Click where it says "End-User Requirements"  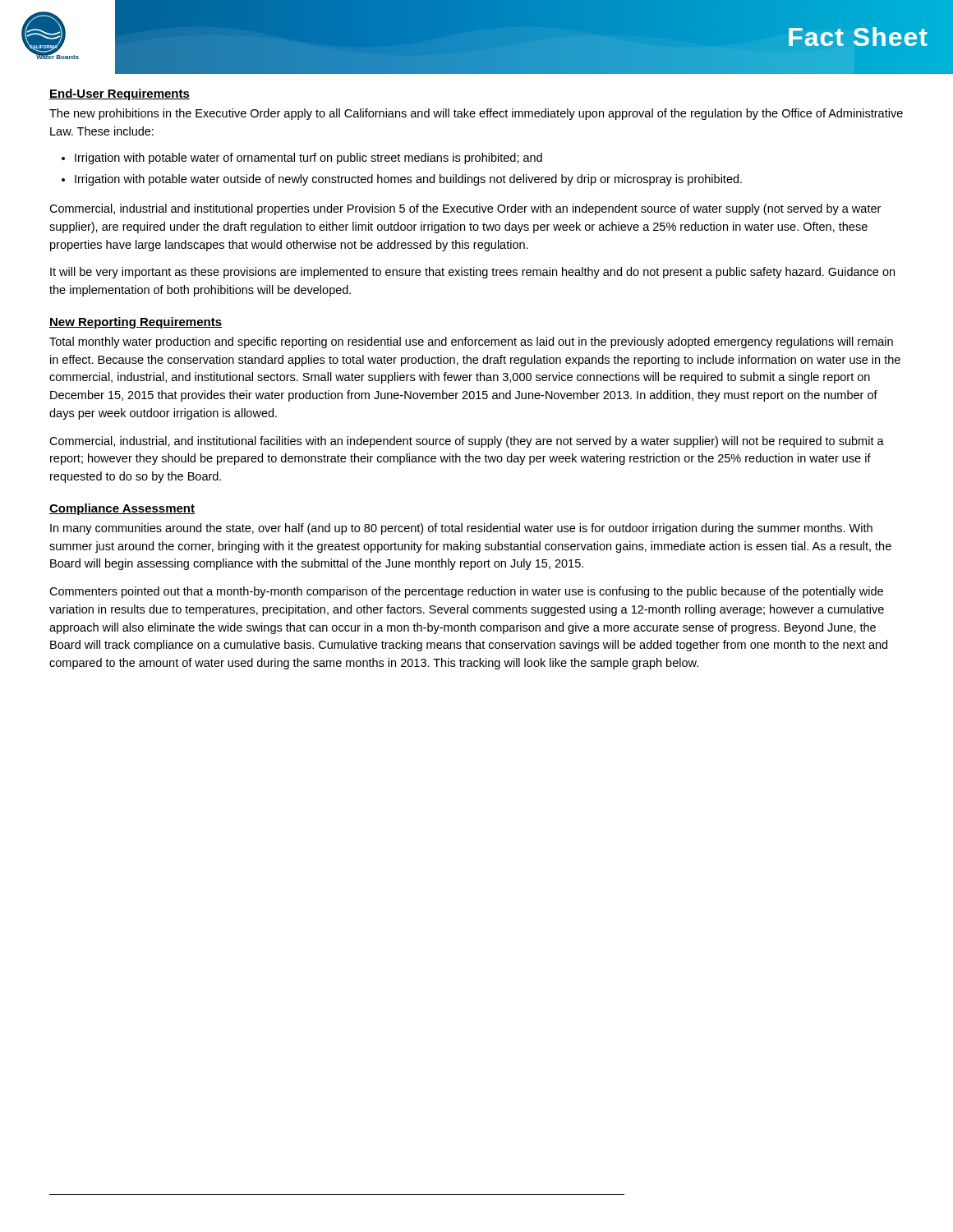[119, 93]
